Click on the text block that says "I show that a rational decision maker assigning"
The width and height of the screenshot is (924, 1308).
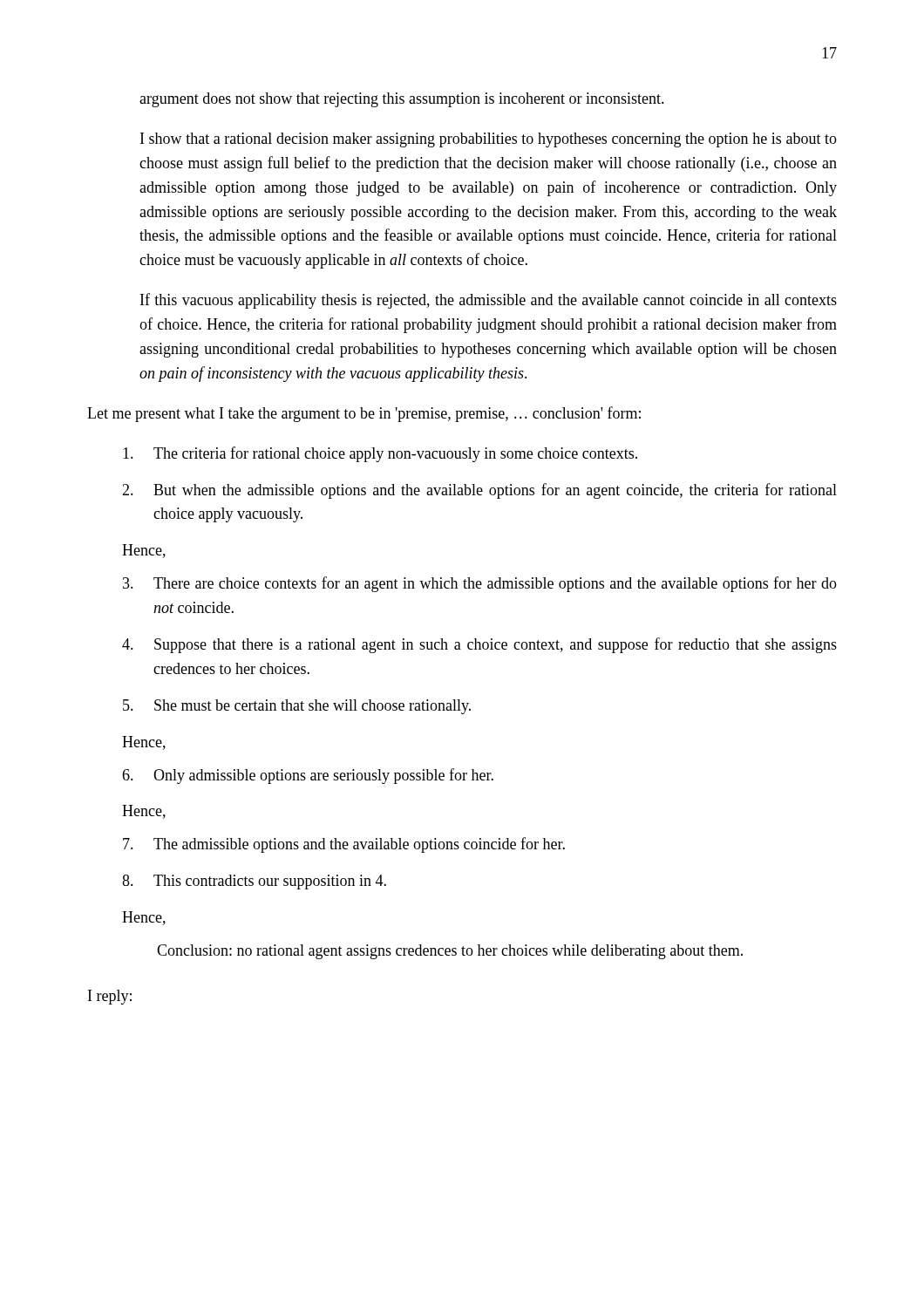488,199
